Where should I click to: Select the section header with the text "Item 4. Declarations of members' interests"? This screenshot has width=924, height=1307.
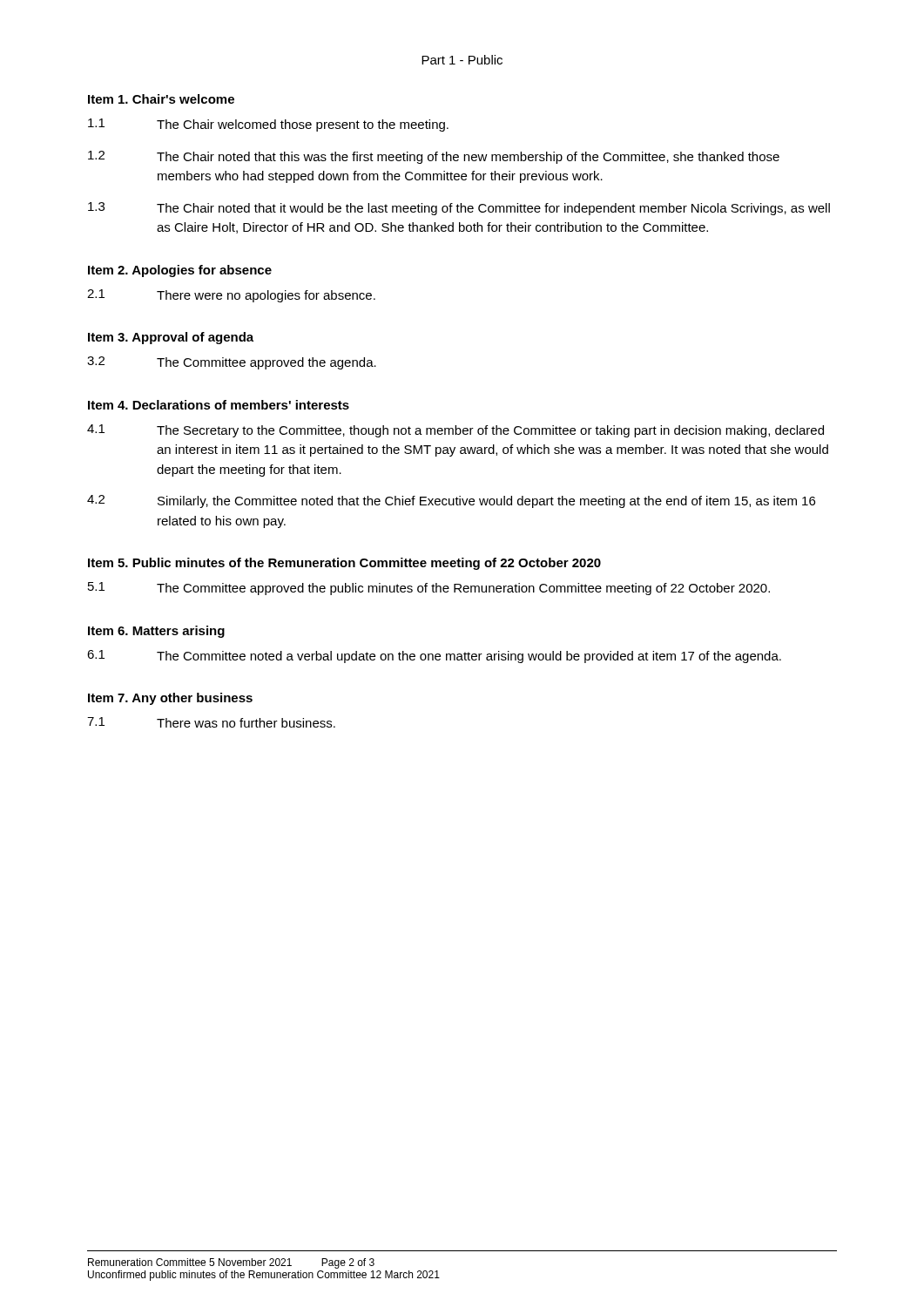point(218,404)
